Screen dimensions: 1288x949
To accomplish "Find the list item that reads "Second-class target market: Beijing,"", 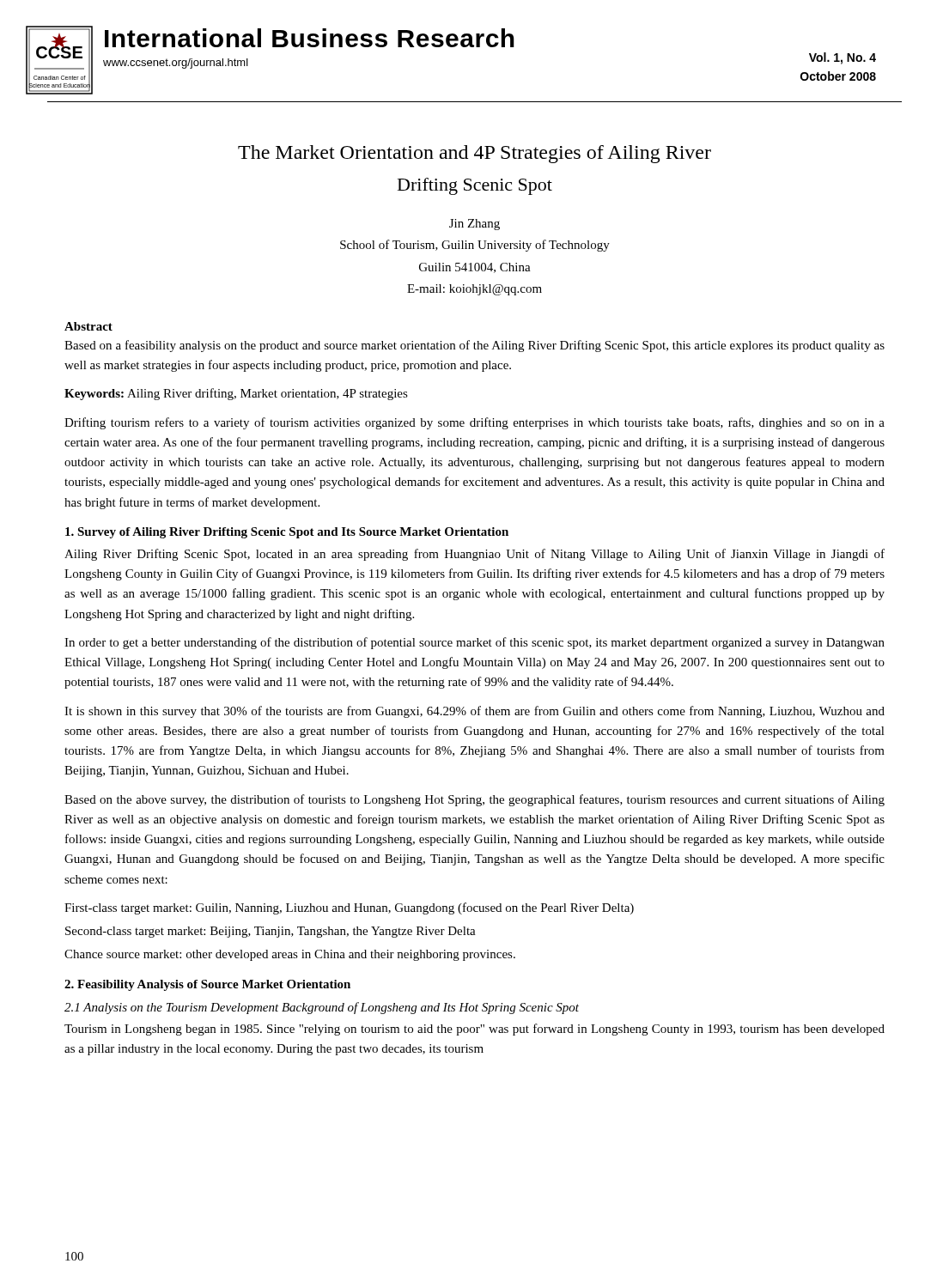I will click(x=270, y=931).
